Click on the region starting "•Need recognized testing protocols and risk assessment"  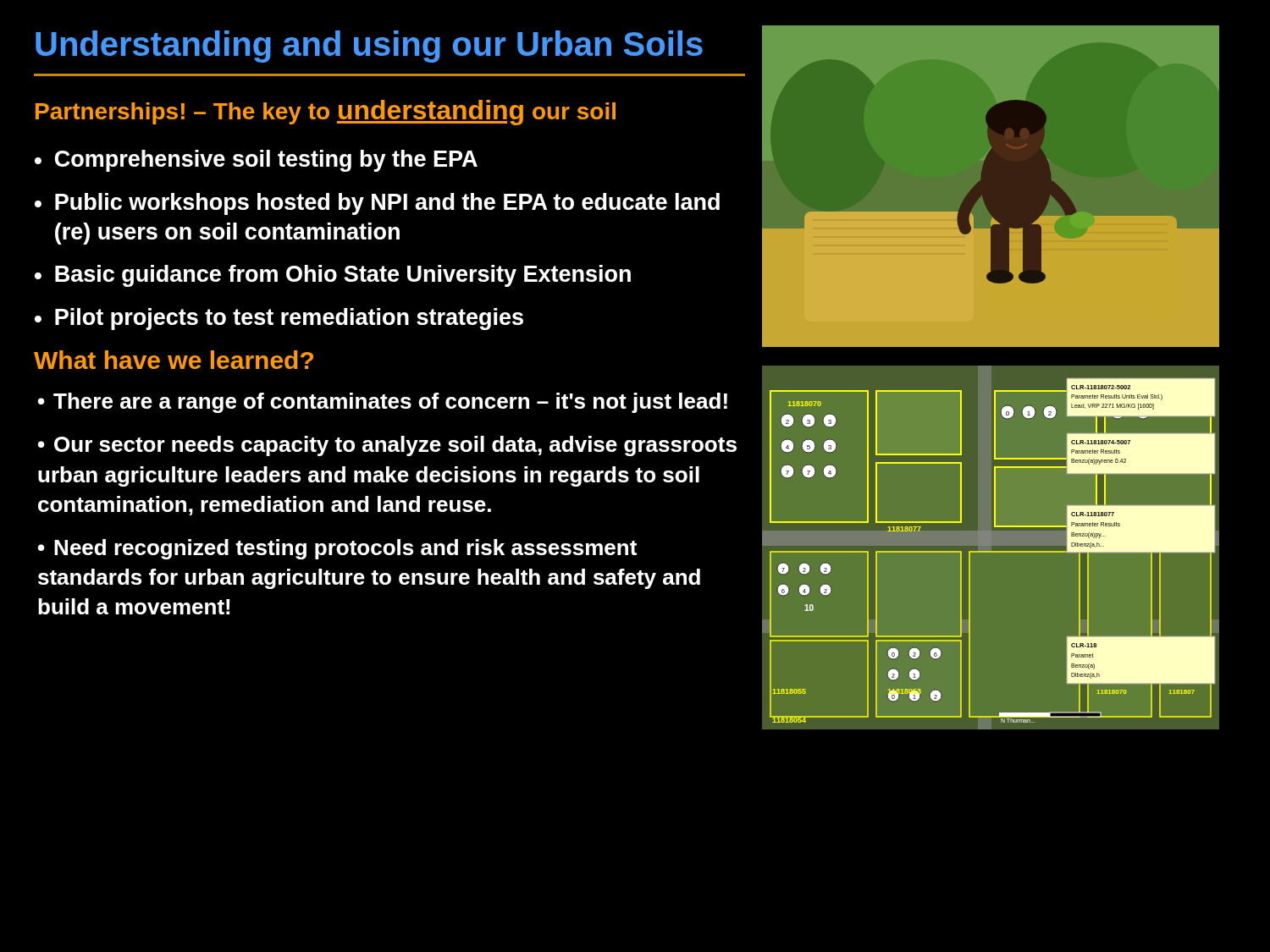click(369, 577)
